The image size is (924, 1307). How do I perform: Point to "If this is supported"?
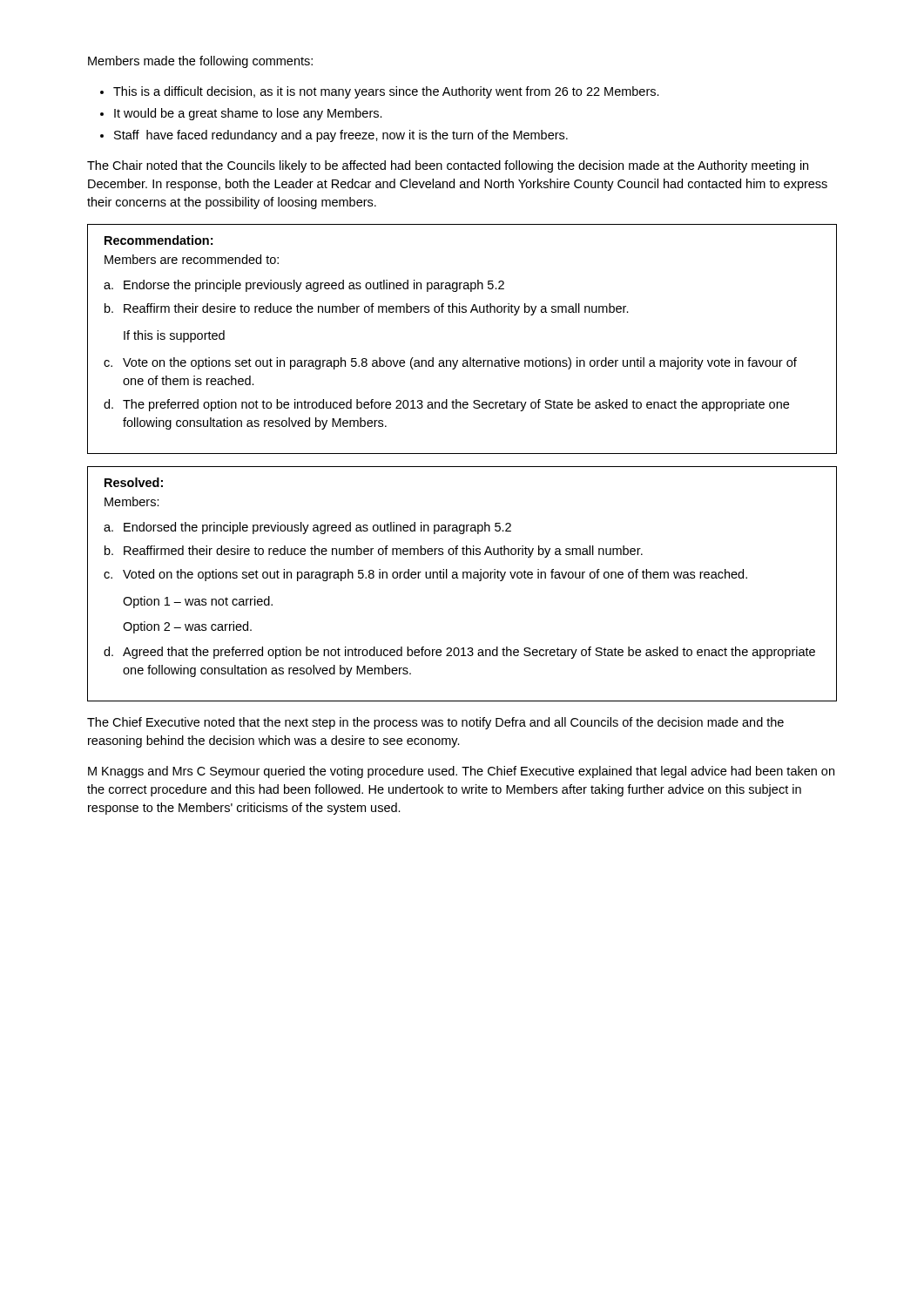click(x=174, y=336)
